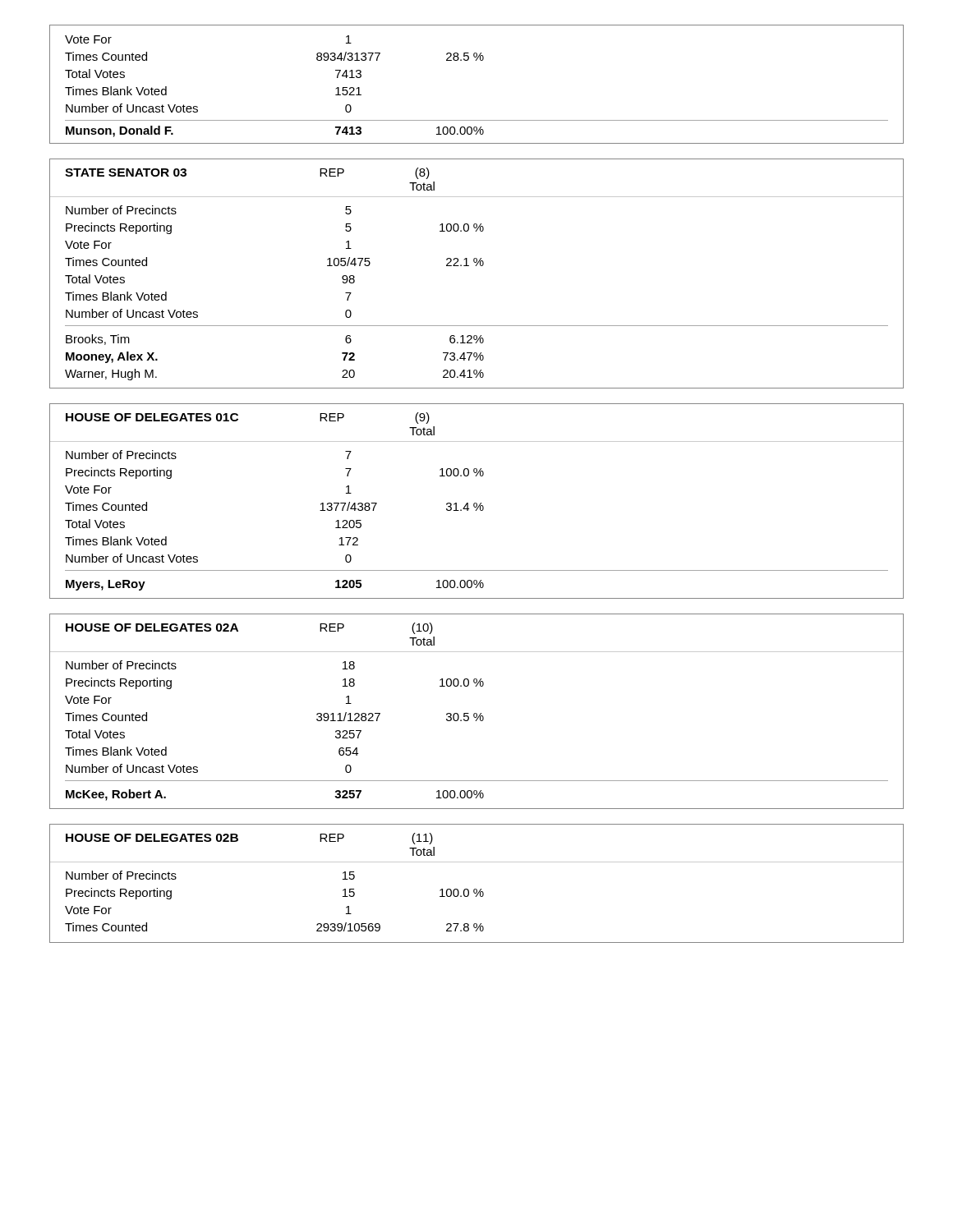Image resolution: width=953 pixels, height=1232 pixels.
Task: Find the table that mentions "STATE SENATOR 03 REP (8)Total"
Action: tap(476, 274)
